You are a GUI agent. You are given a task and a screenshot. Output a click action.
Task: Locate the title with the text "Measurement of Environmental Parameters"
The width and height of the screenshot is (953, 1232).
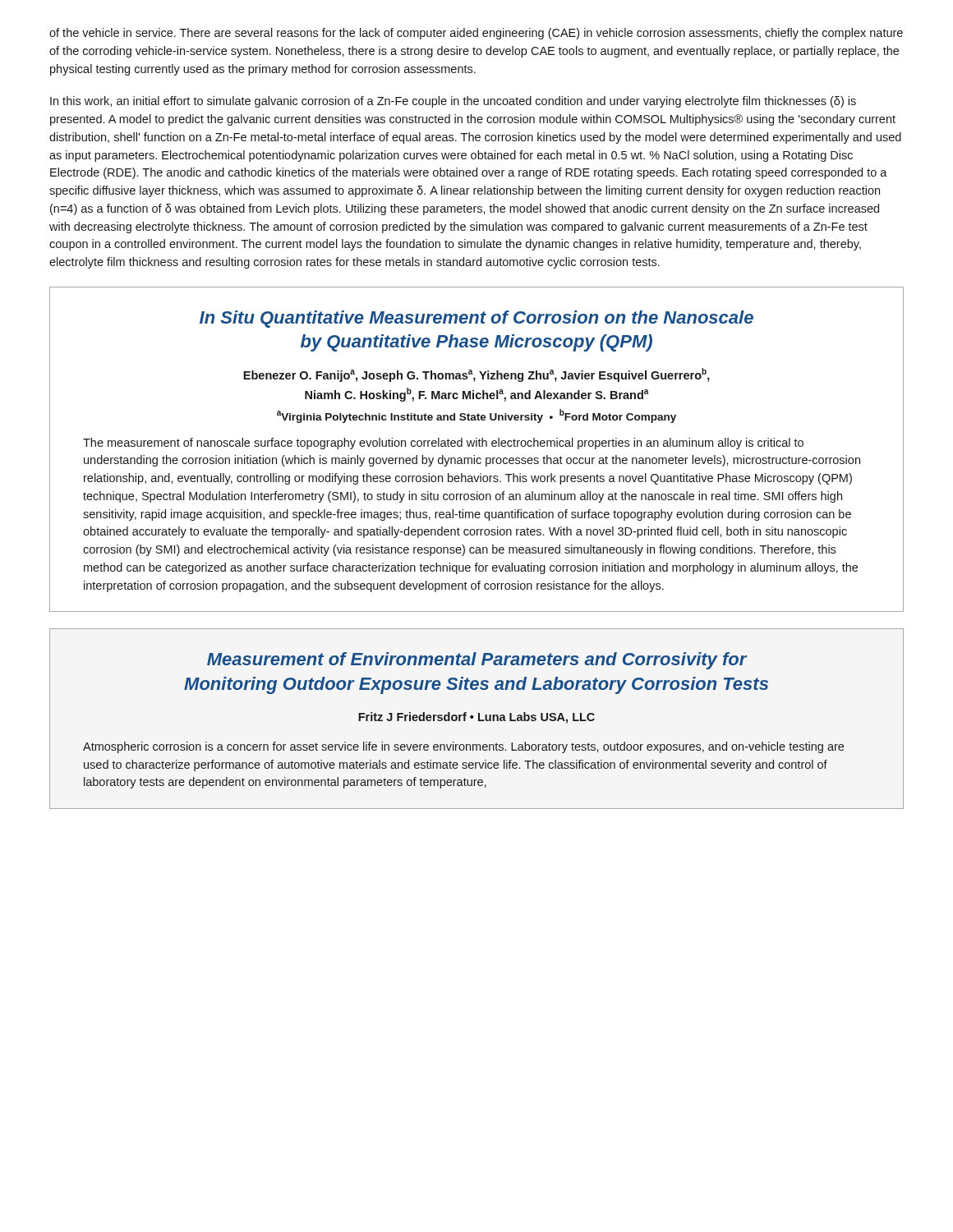pyautogui.click(x=476, y=672)
